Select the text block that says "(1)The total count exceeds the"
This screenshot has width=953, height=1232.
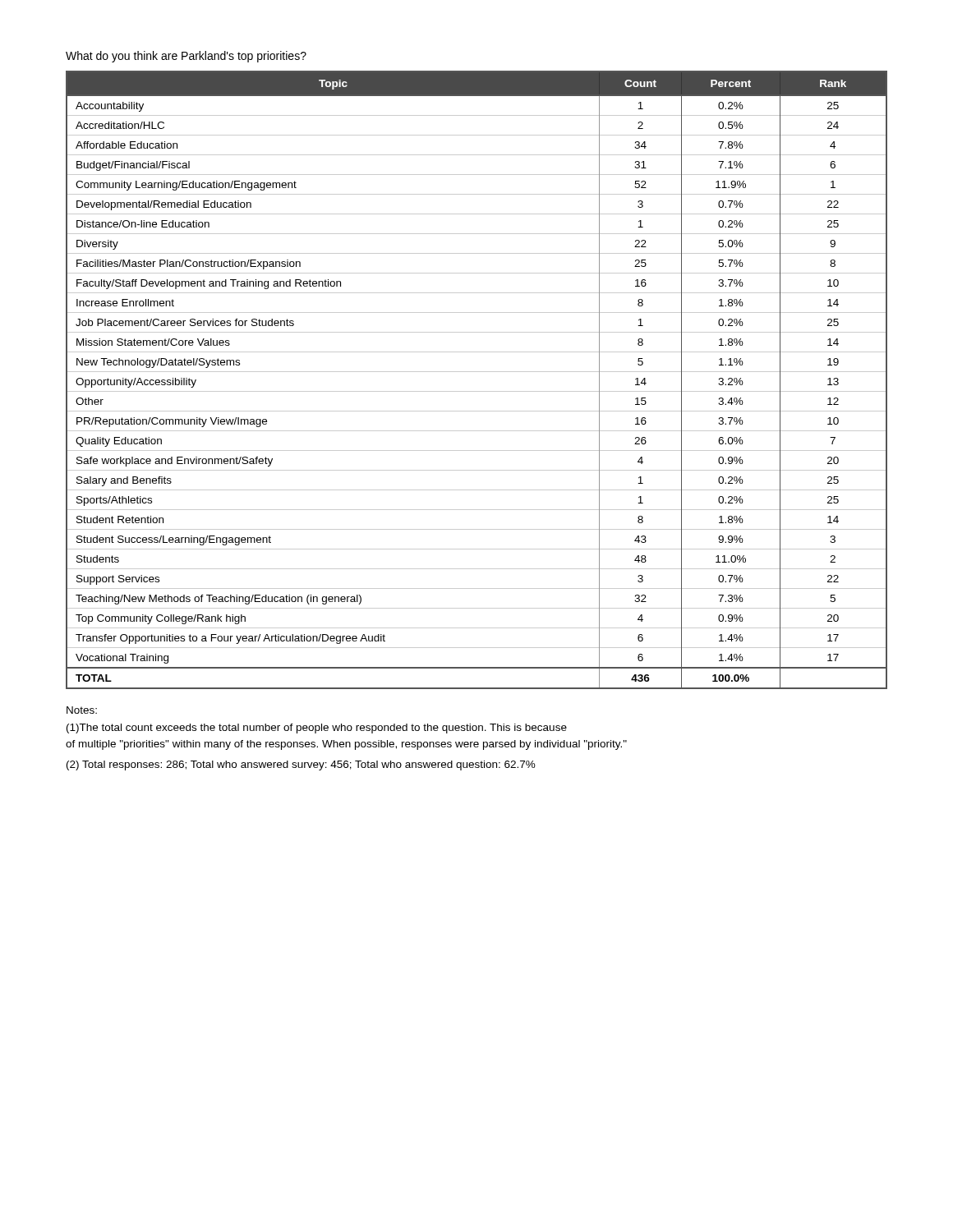click(x=346, y=736)
